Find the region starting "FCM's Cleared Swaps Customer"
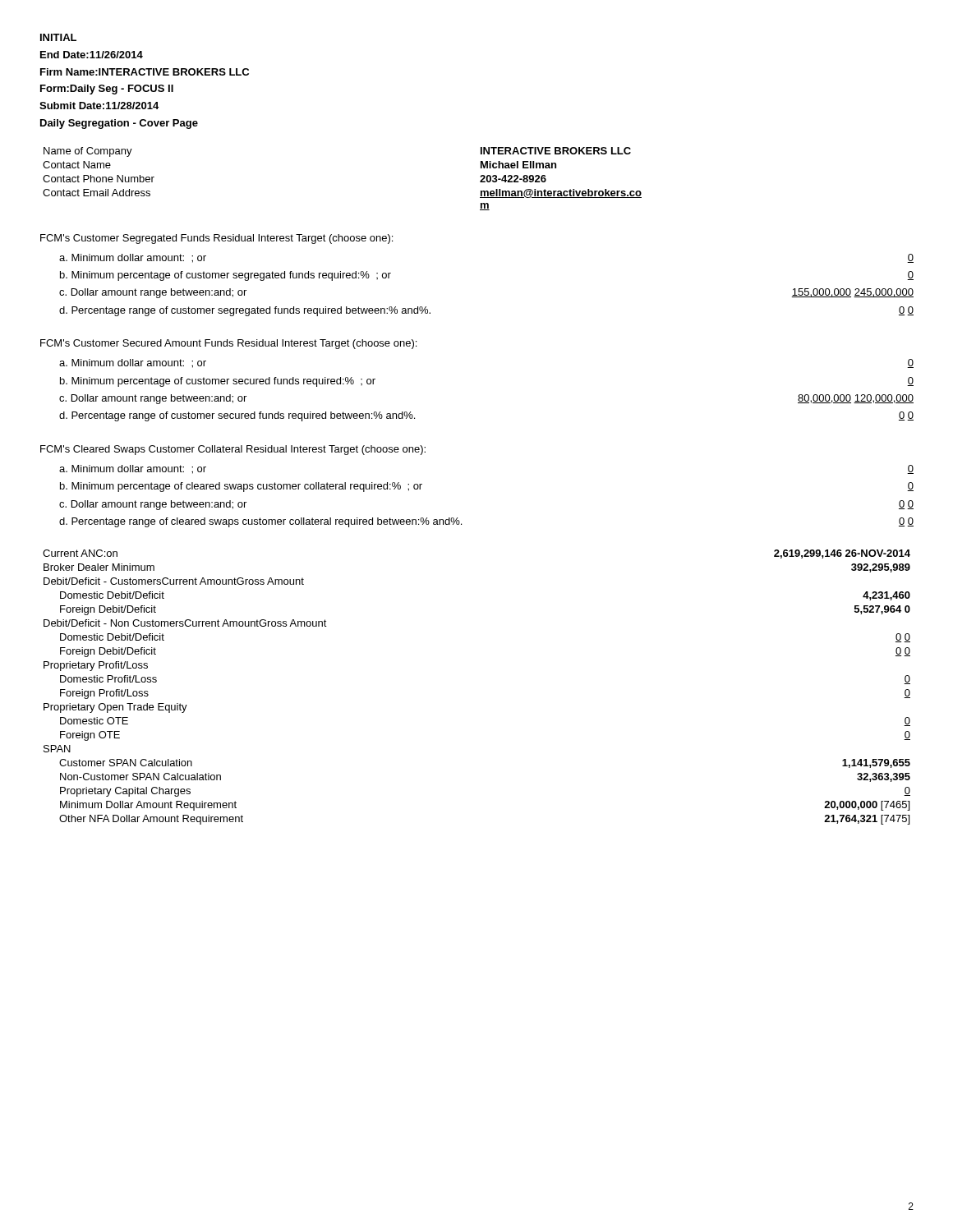This screenshot has width=953, height=1232. tap(233, 449)
